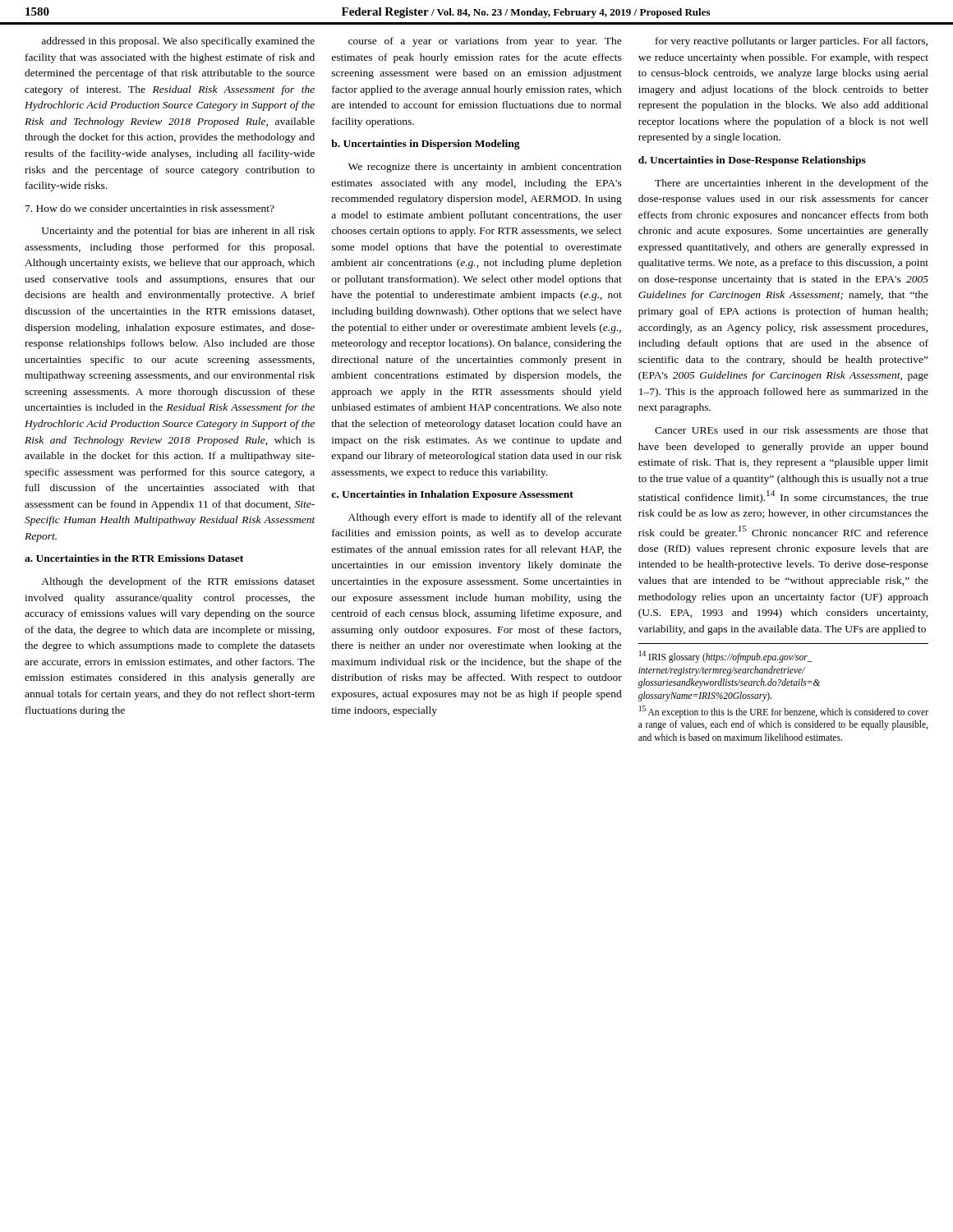Viewport: 953px width, 1232px height.
Task: Find the block on this page that starts "addressed in this proposal."
Action: coord(170,113)
